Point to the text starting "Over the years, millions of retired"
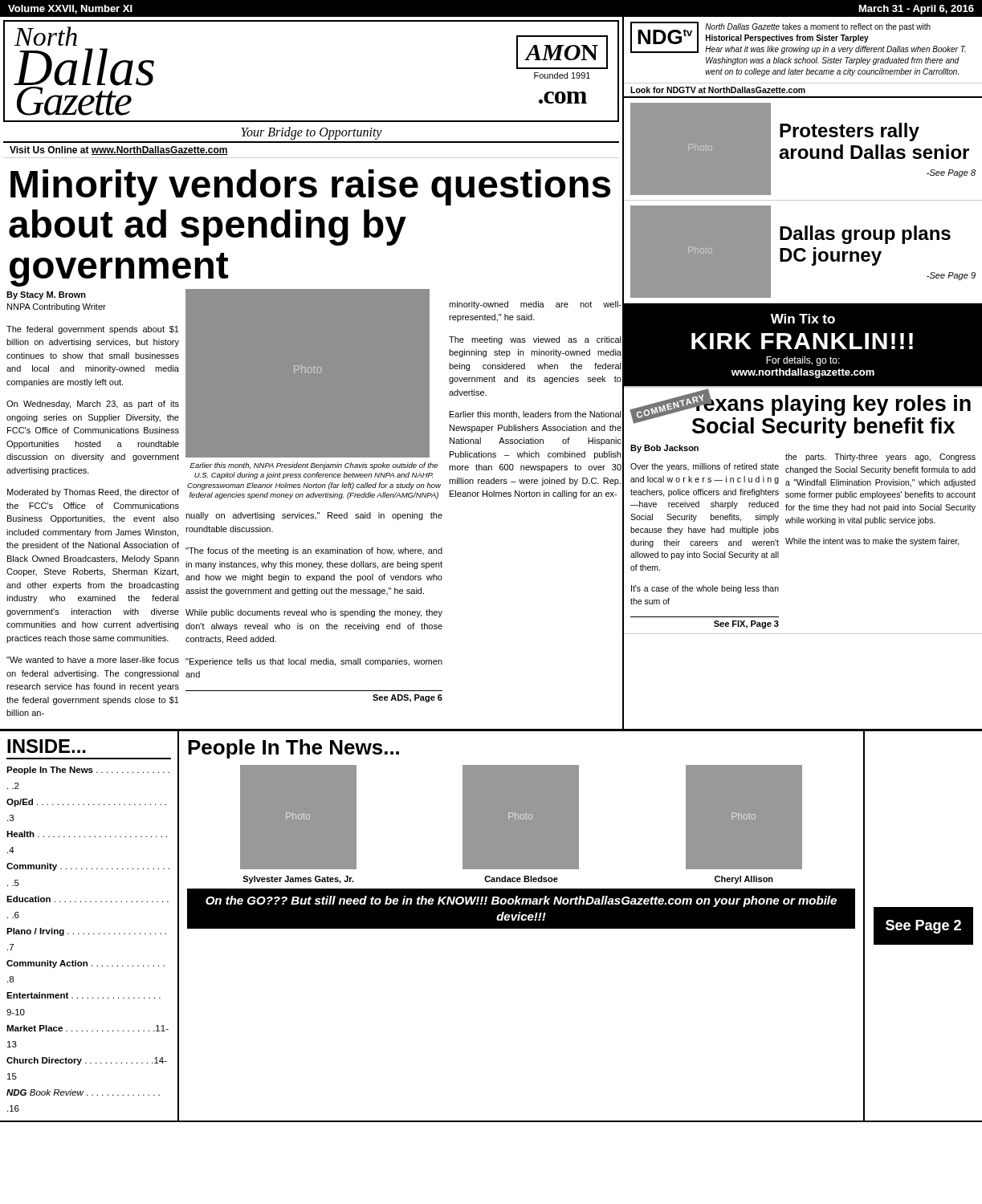The image size is (982, 1204). tap(705, 535)
